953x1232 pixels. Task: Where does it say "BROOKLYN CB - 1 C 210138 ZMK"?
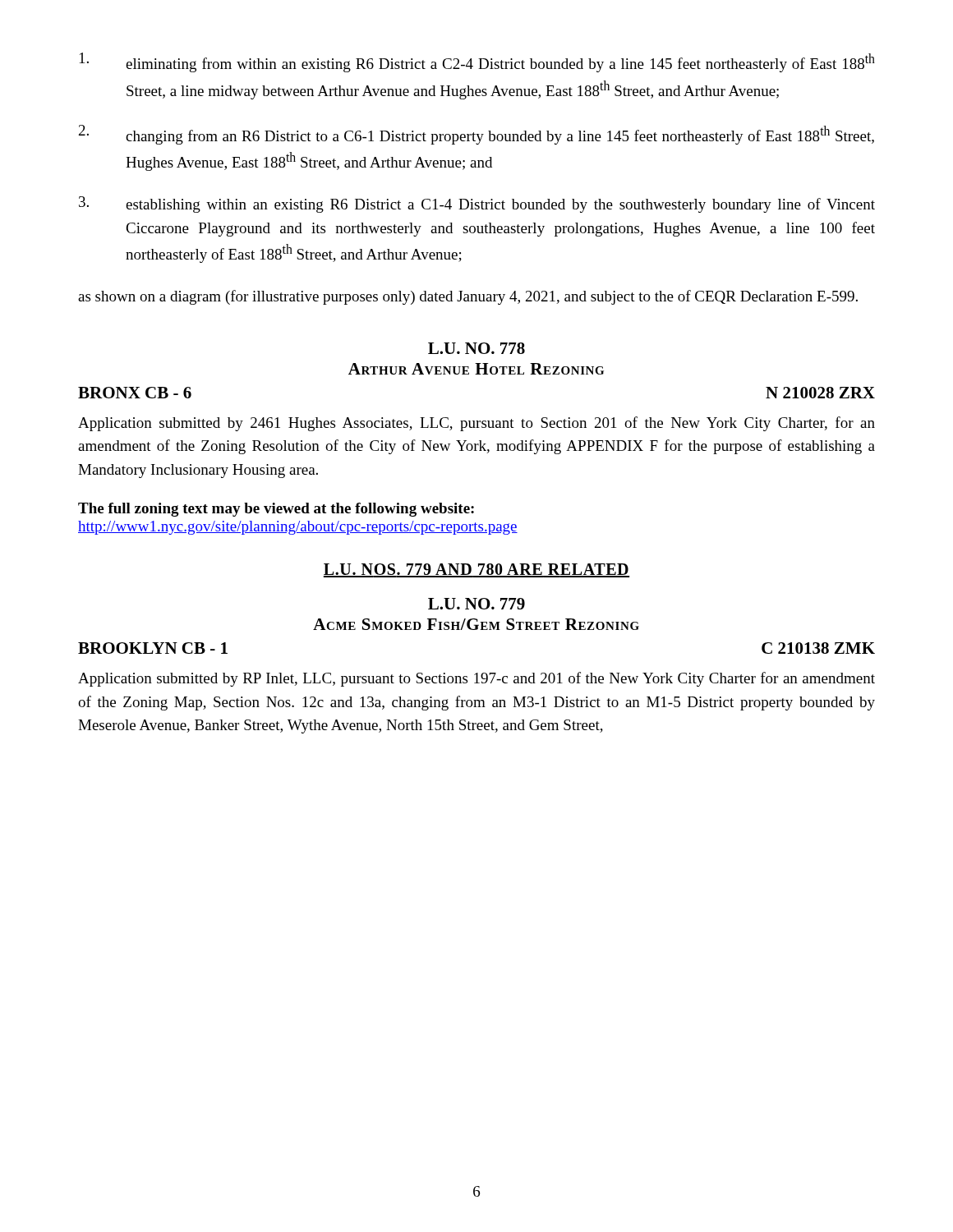tap(147, 648)
